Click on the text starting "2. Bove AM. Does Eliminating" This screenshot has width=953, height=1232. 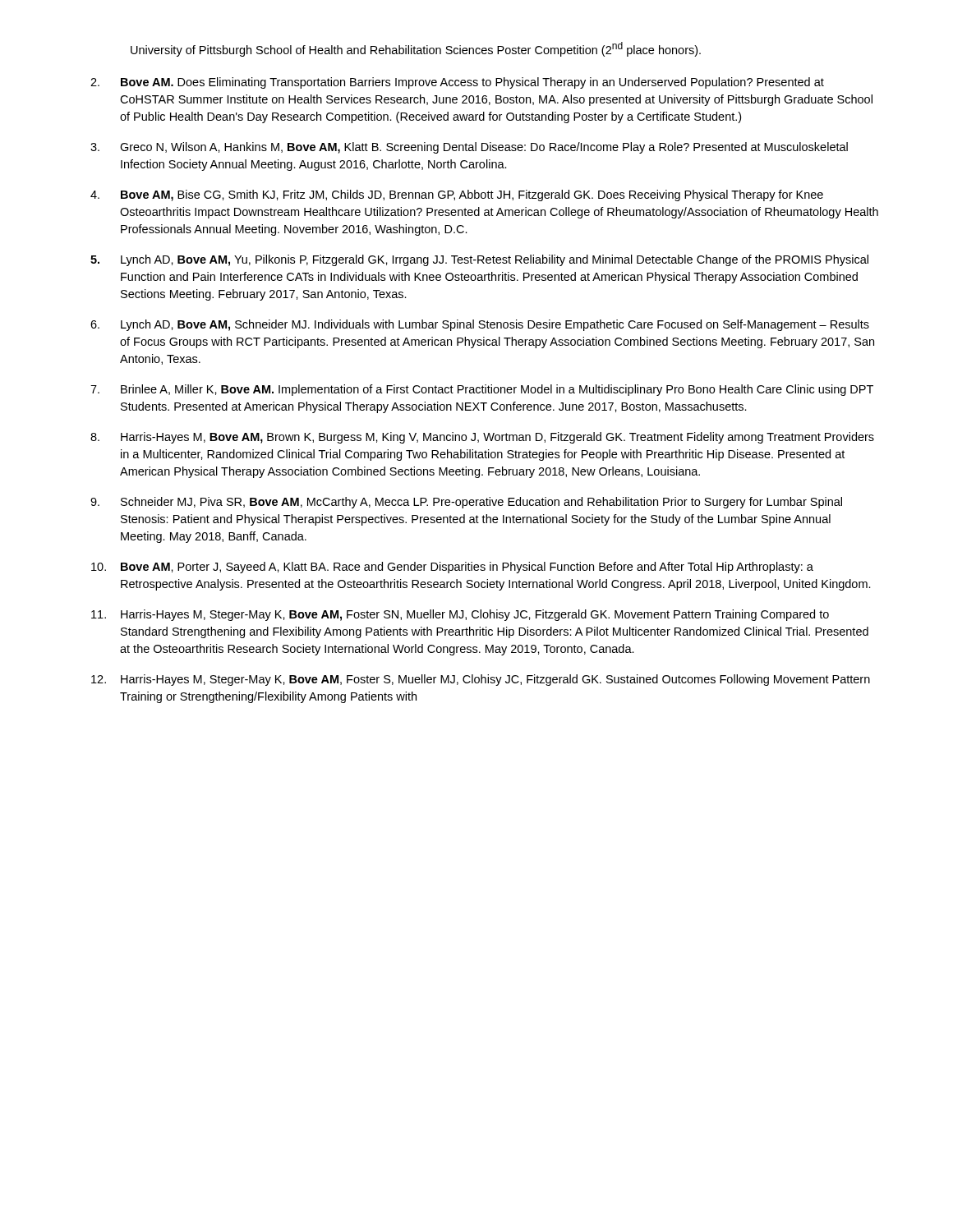pyautogui.click(x=485, y=100)
